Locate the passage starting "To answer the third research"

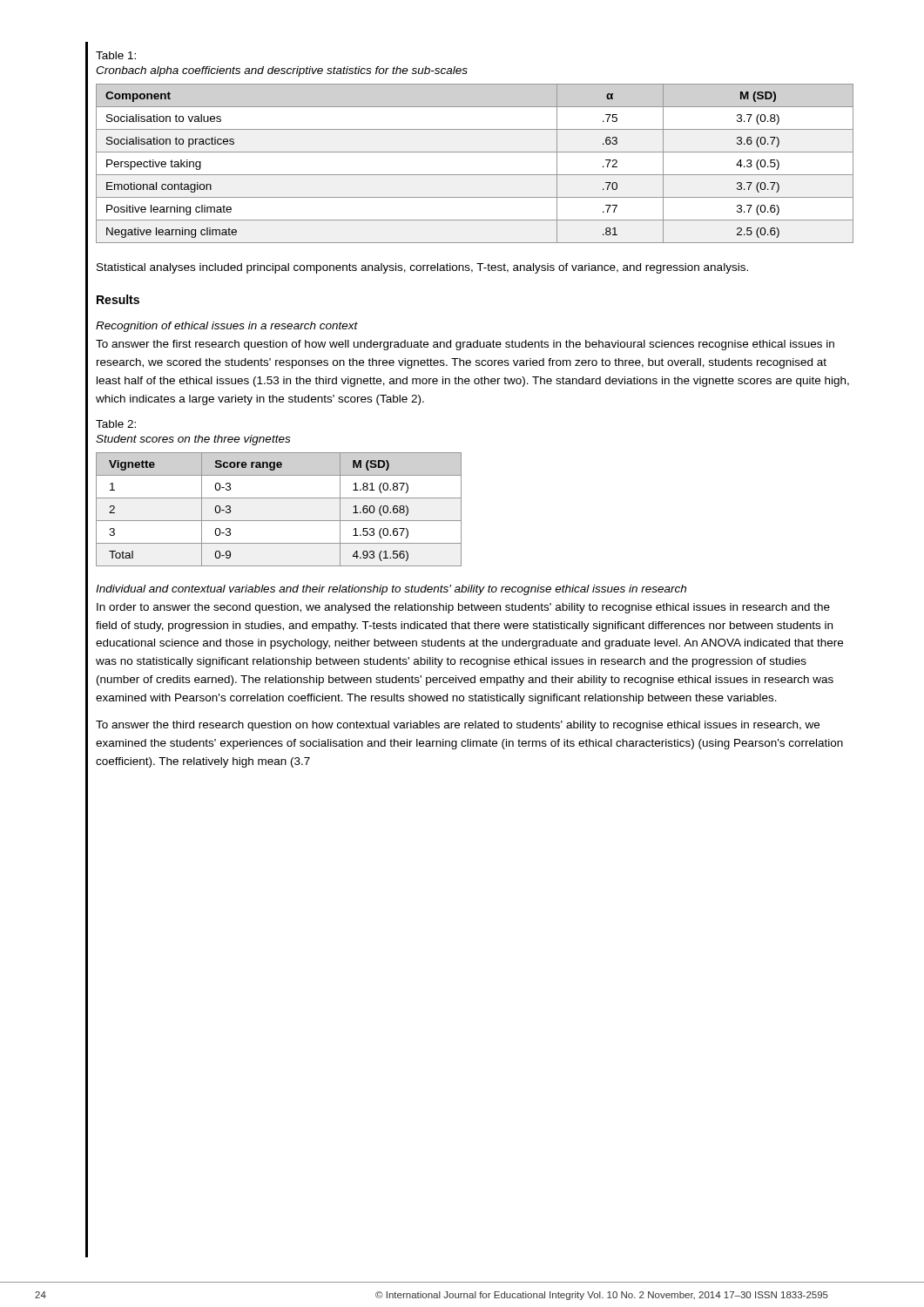click(x=470, y=743)
